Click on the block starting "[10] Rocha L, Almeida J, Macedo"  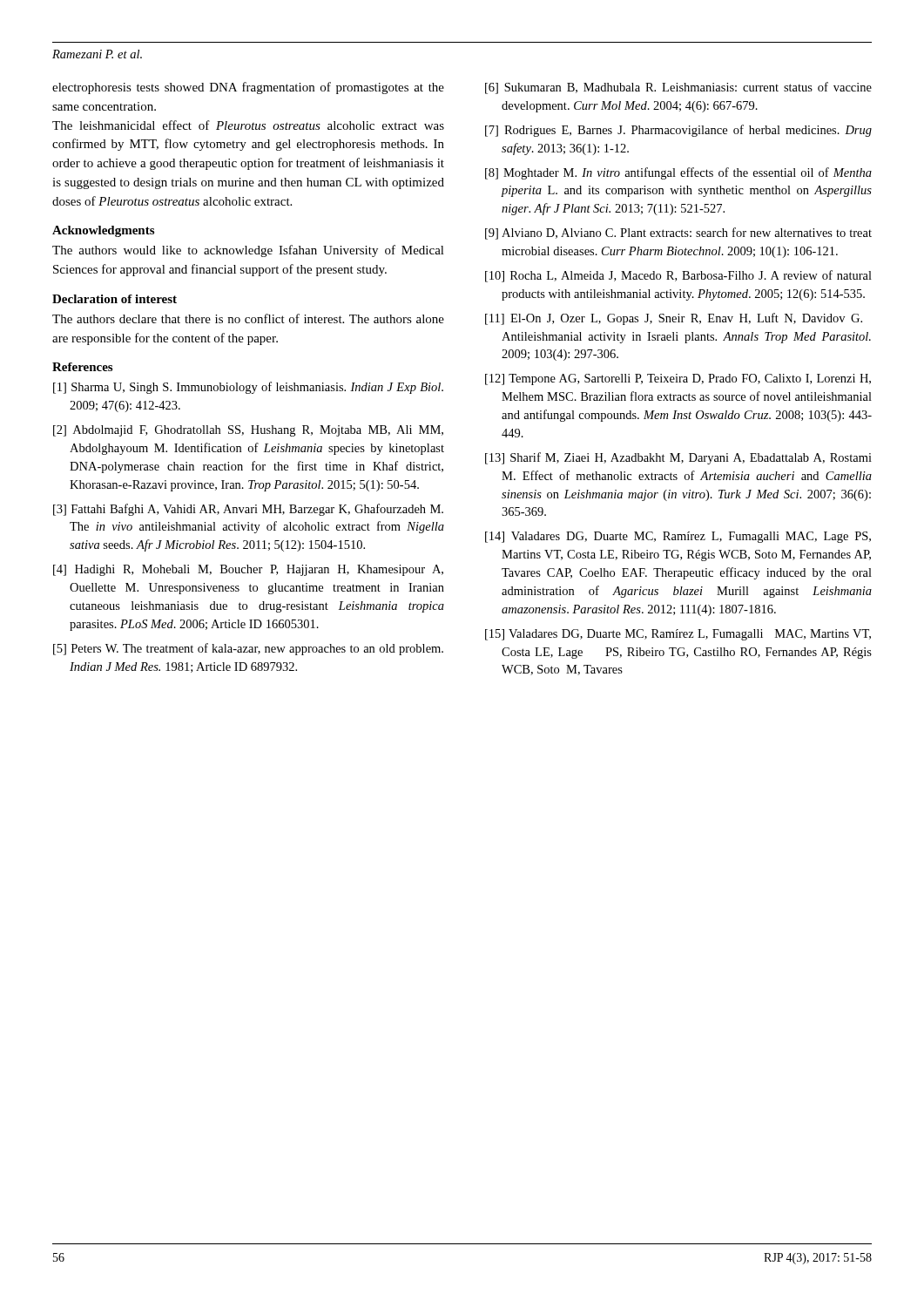click(x=678, y=284)
